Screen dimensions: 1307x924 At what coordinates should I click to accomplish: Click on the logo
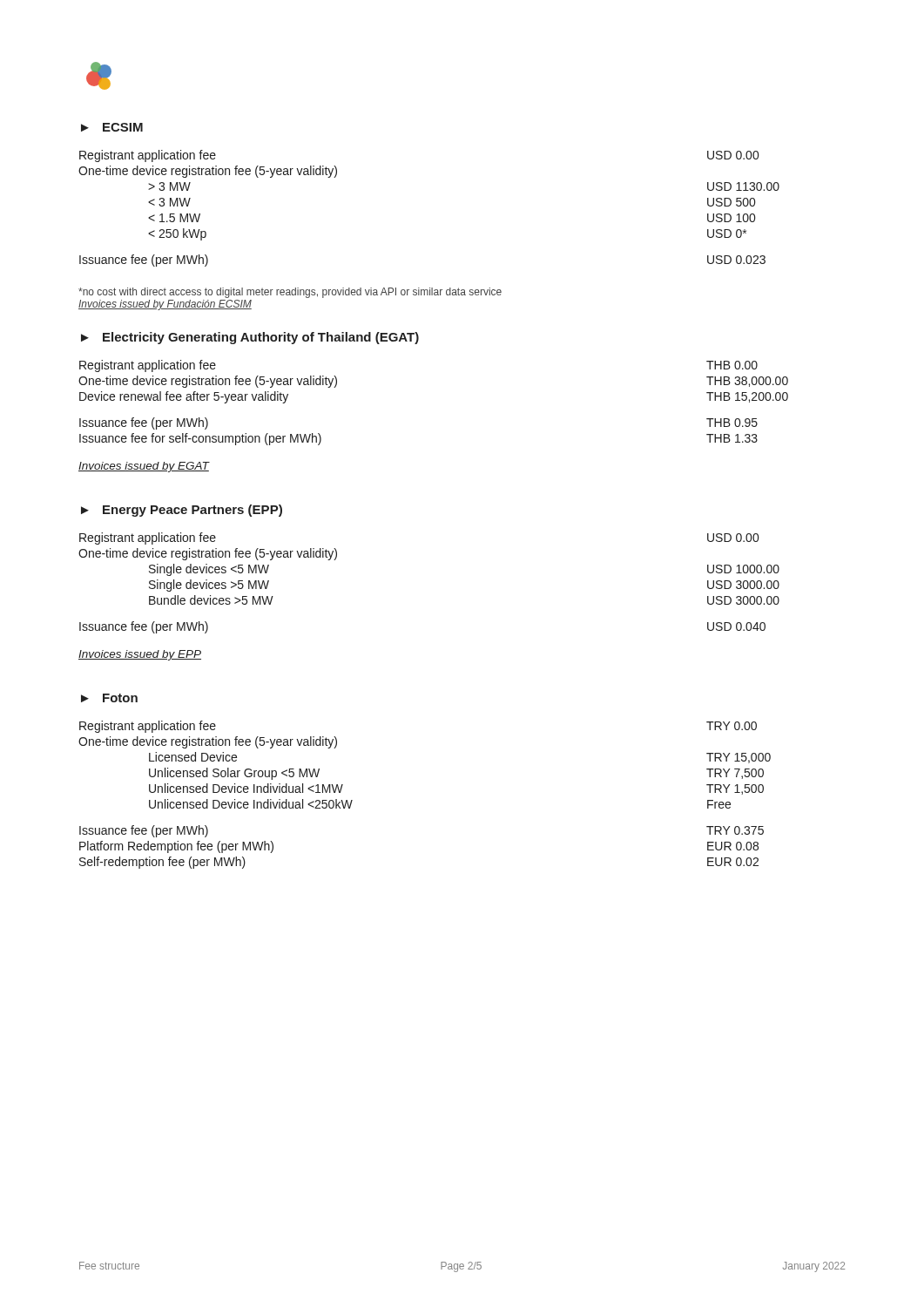[x=462, y=76]
